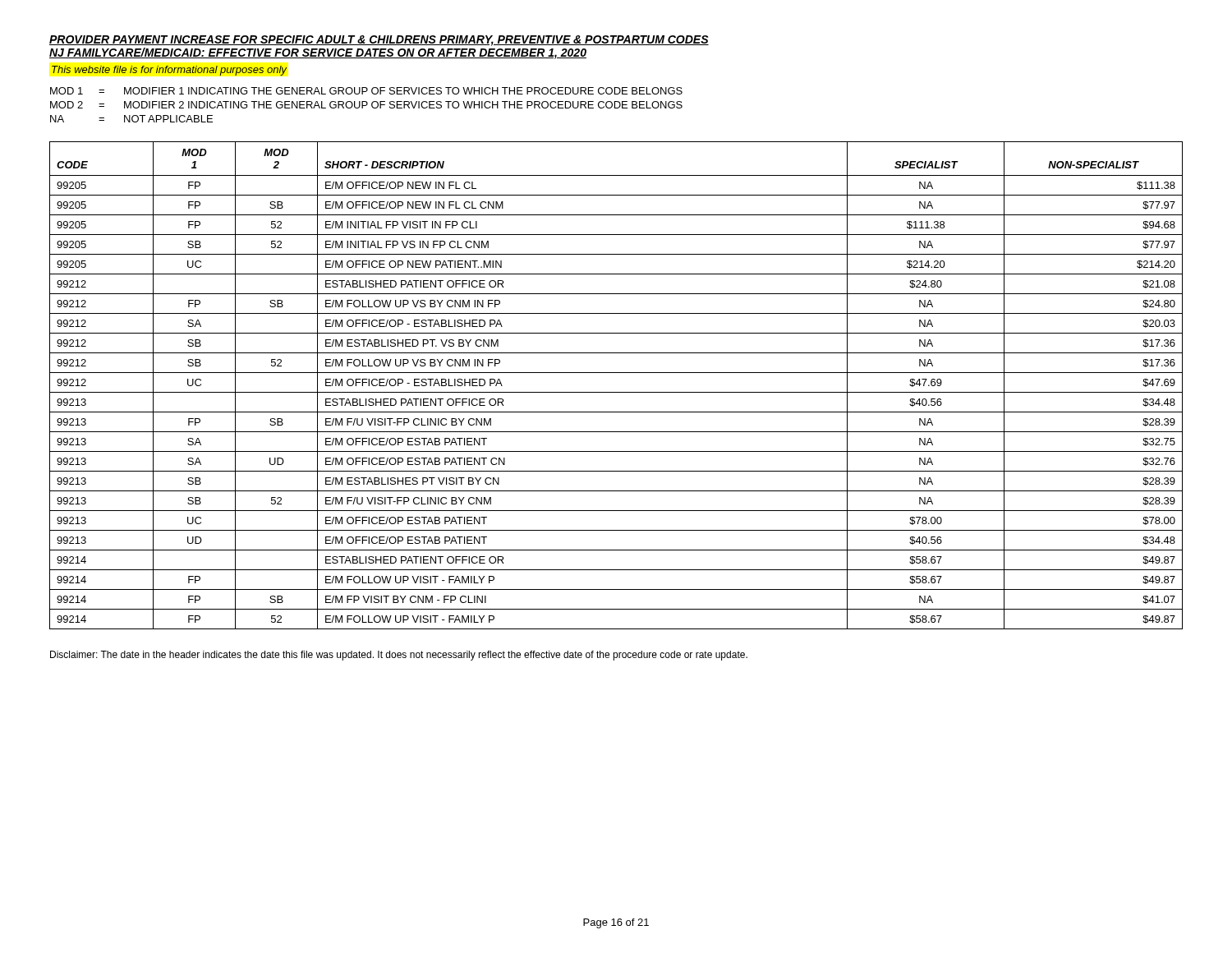This screenshot has width=1232, height=953.
Task: Select the text block with the text "MOD 1 = MODIFIER 1"
Action: 616,91
